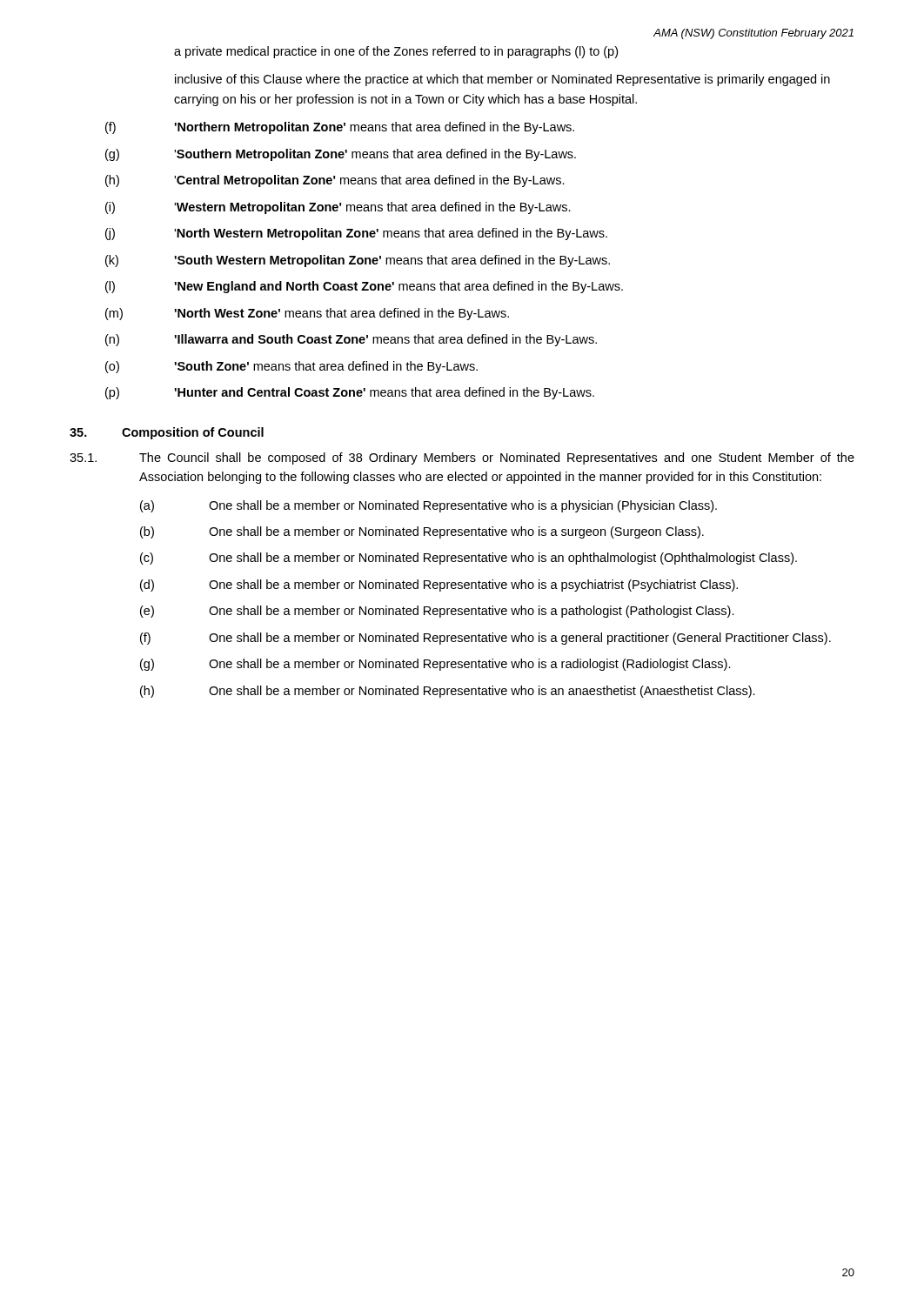Locate the passage starting "(c) One shall be a"
This screenshot has width=924, height=1305.
point(497,558)
